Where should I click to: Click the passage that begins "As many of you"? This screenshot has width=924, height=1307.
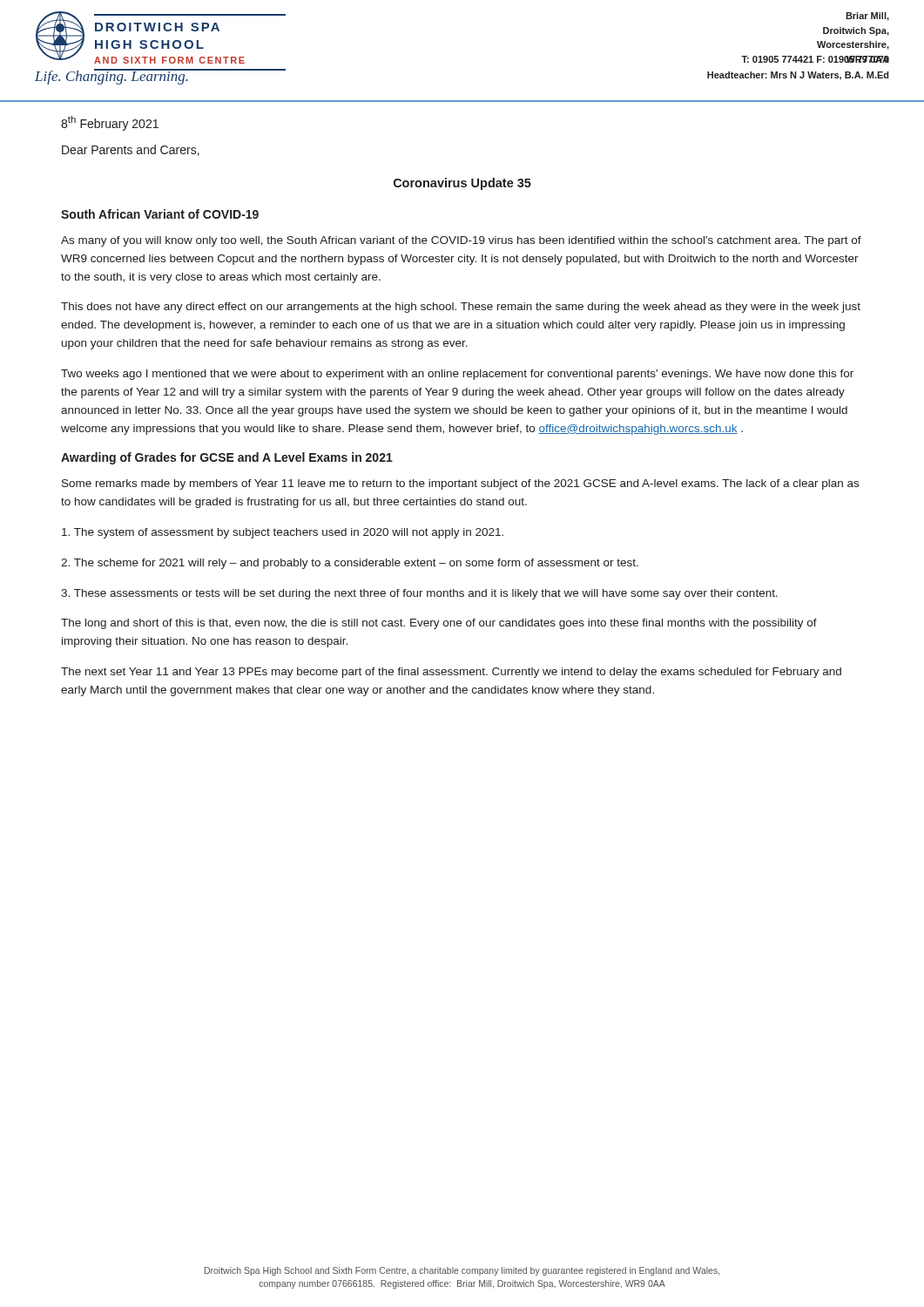coord(461,258)
